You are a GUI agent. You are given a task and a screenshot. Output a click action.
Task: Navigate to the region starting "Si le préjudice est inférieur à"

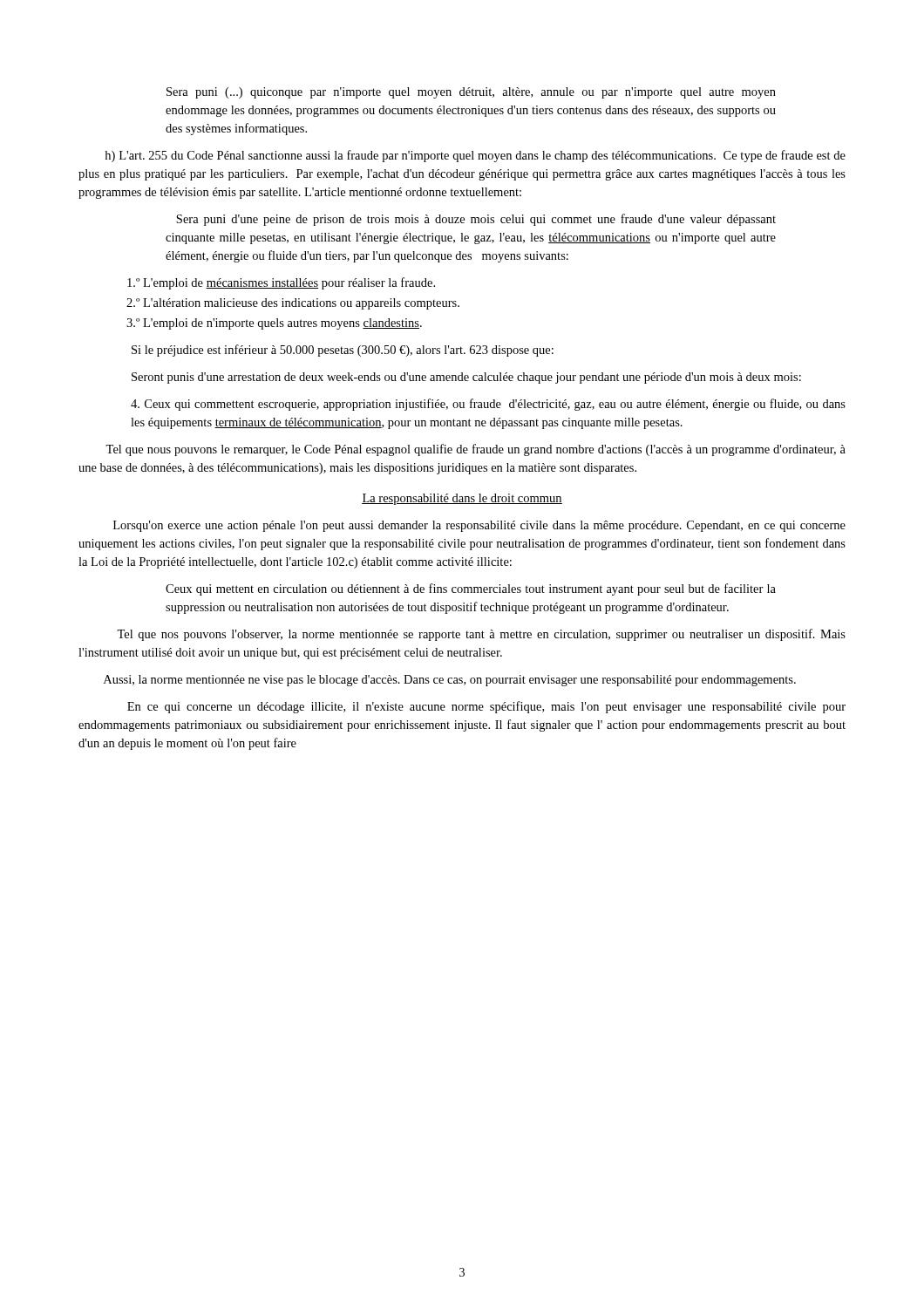click(x=488, y=350)
